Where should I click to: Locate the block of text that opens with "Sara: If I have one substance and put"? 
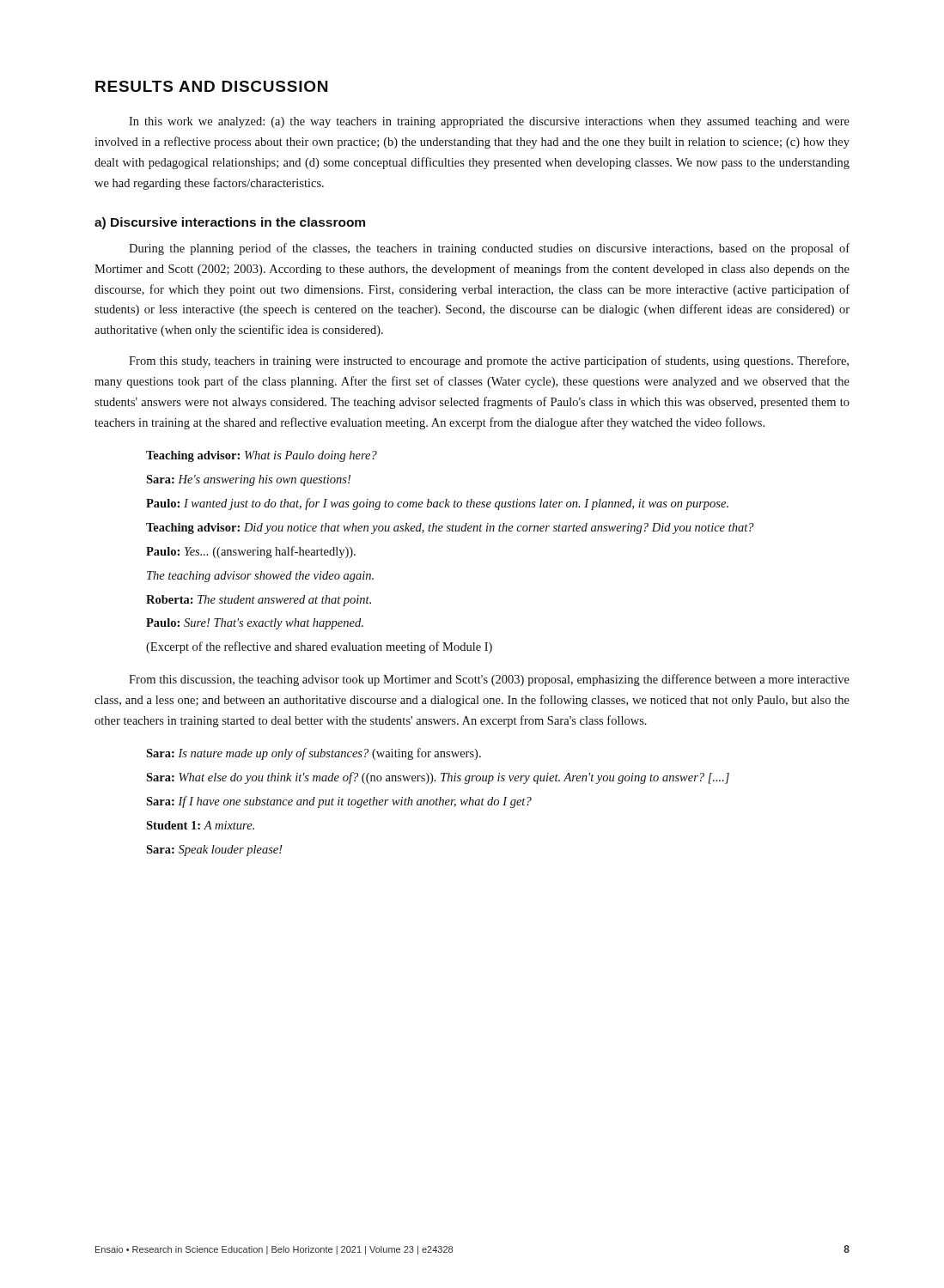pos(339,801)
